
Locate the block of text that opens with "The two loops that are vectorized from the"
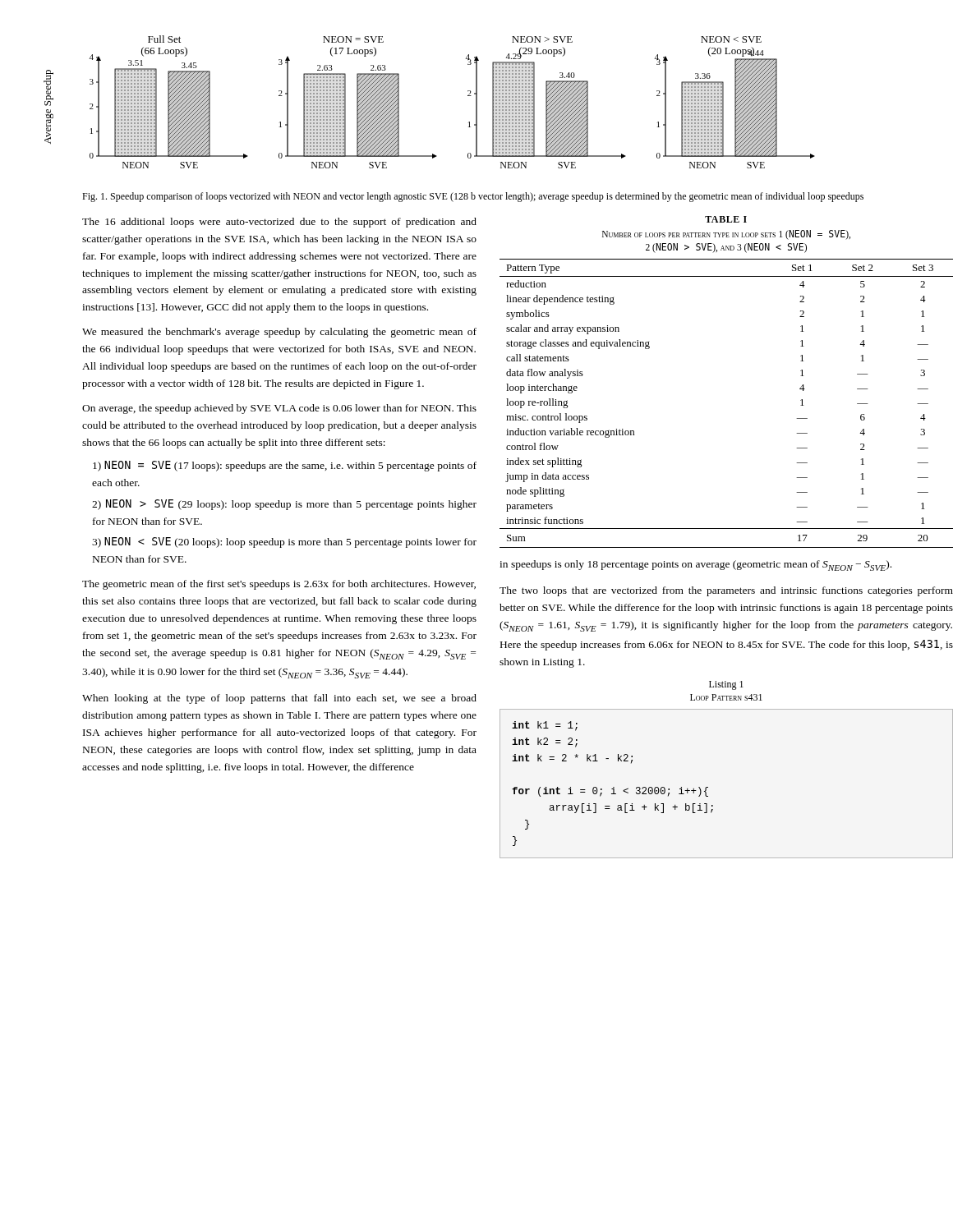(x=726, y=626)
